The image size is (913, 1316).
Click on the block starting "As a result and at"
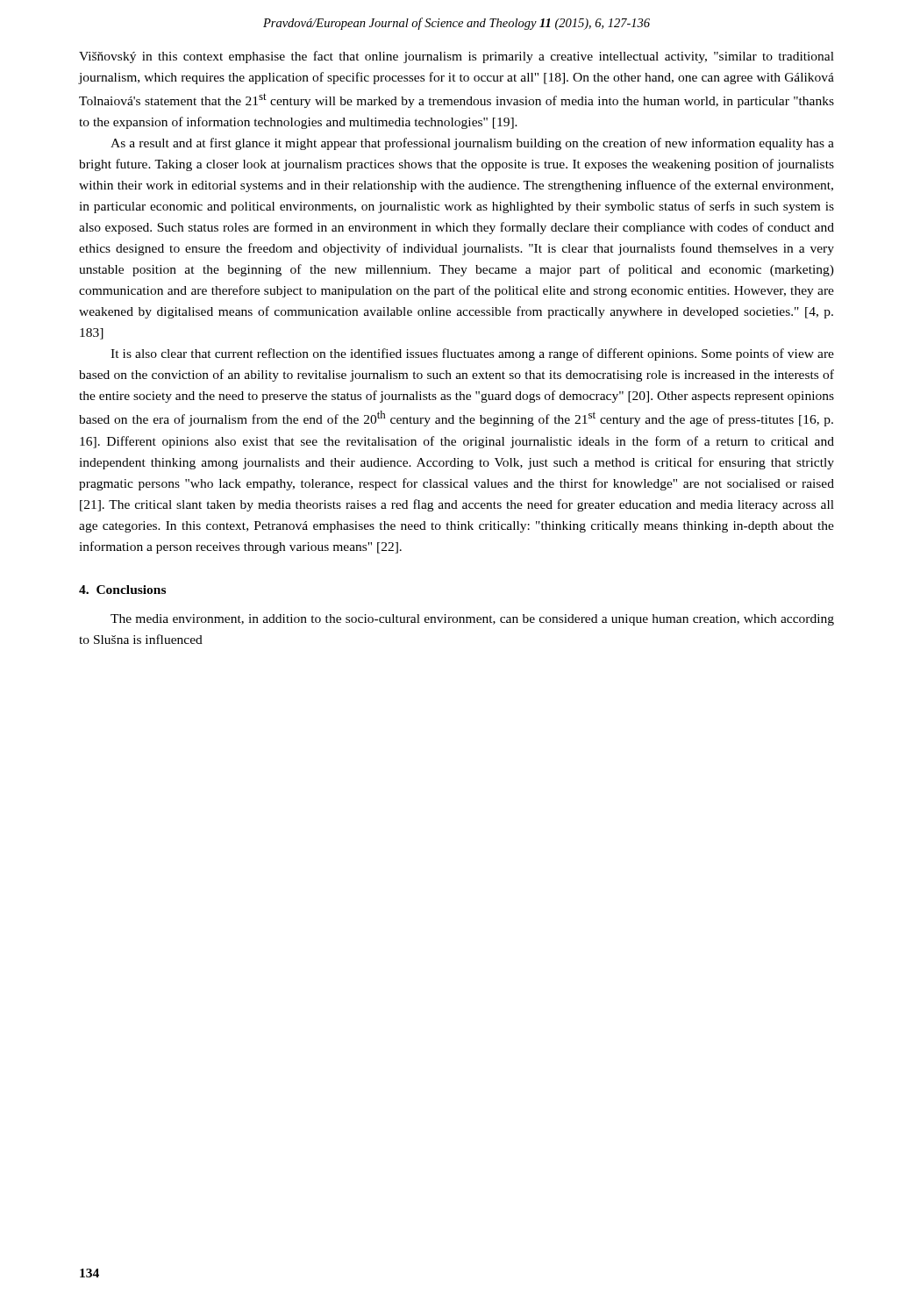(456, 238)
